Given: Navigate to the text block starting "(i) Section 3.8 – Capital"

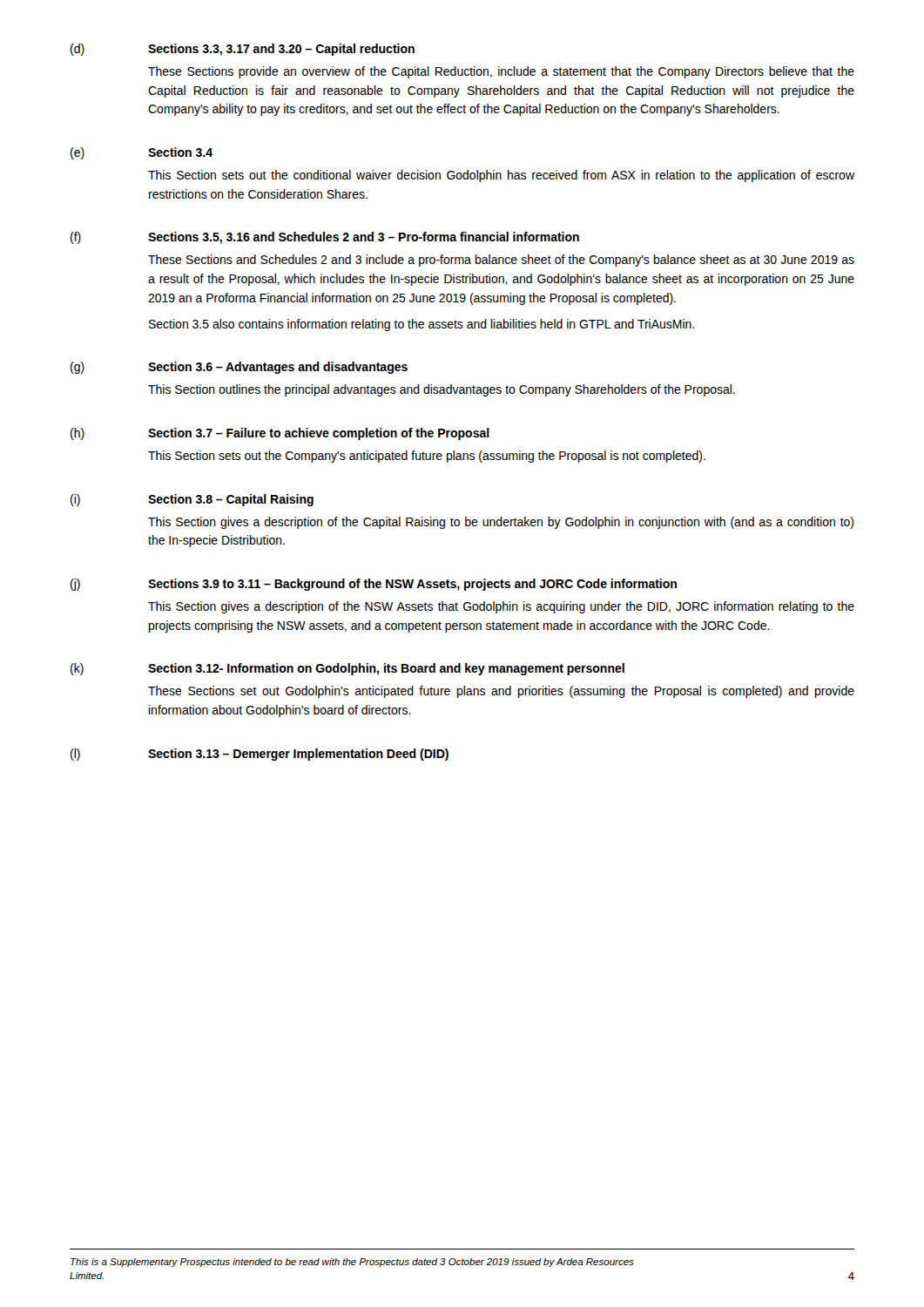Looking at the screenshot, I should click(462, 525).
